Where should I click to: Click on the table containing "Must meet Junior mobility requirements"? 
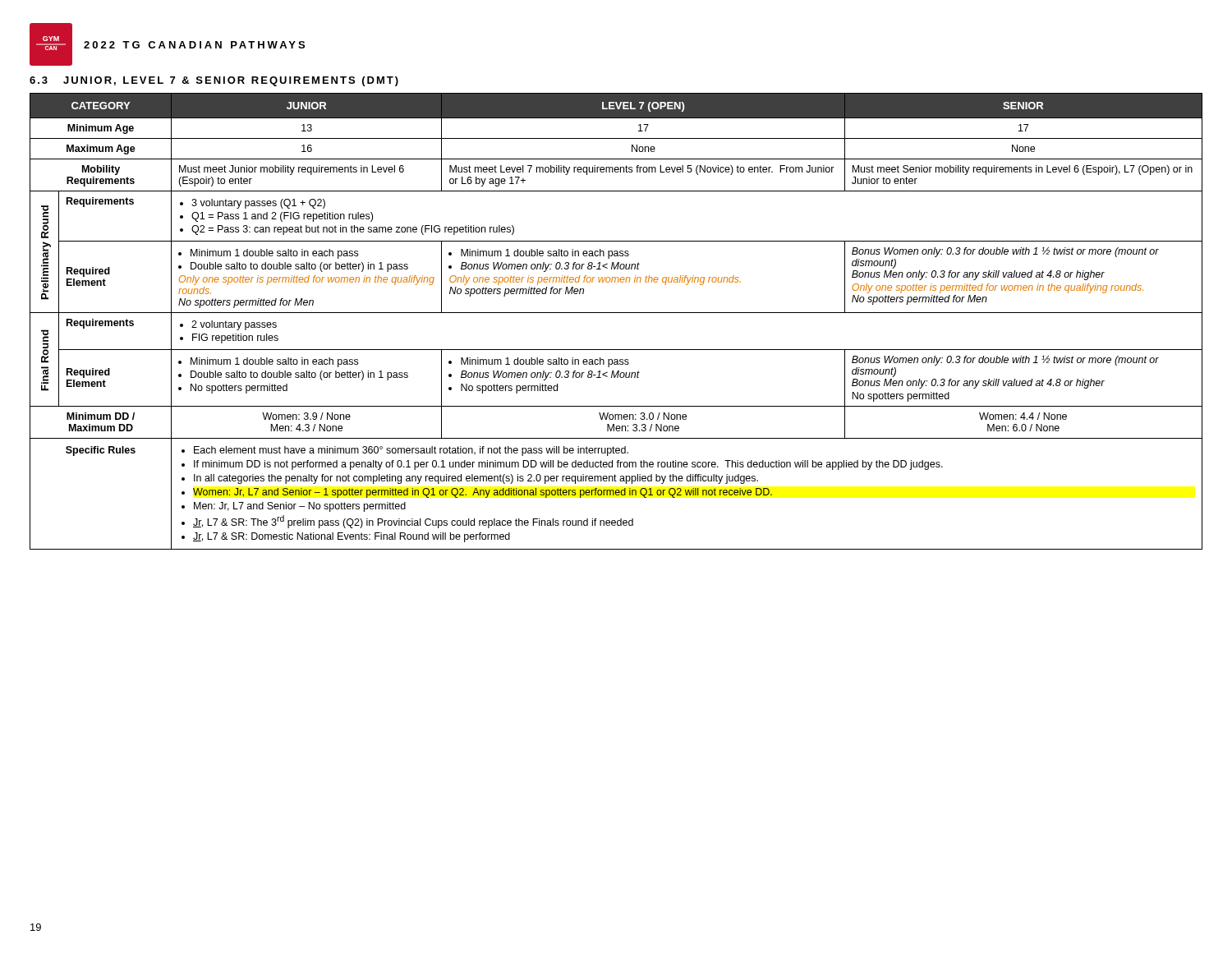(616, 321)
